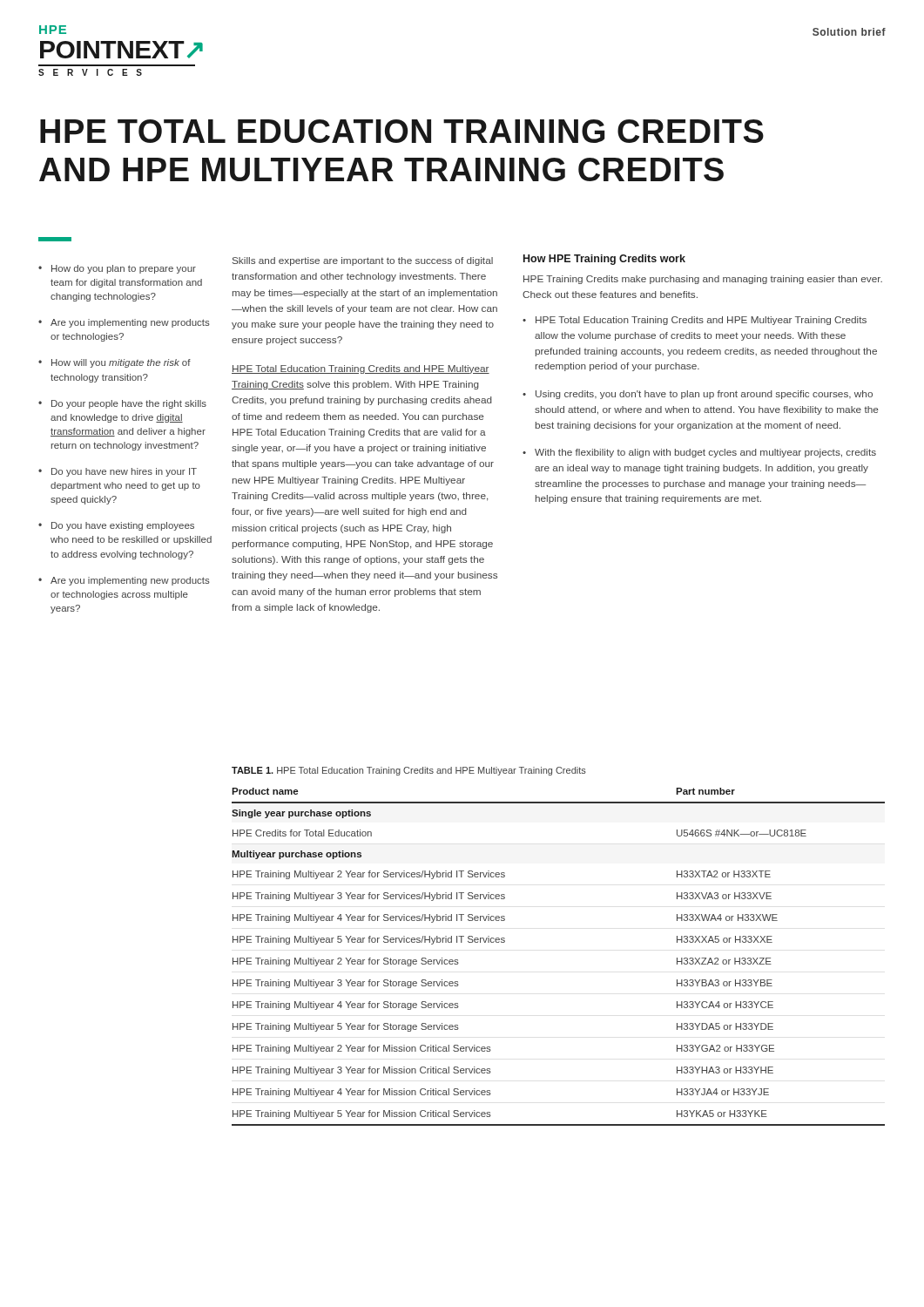Find the text block starting "With the flexibility to align with budget cycles"
The height and width of the screenshot is (1307, 924).
[x=705, y=476]
